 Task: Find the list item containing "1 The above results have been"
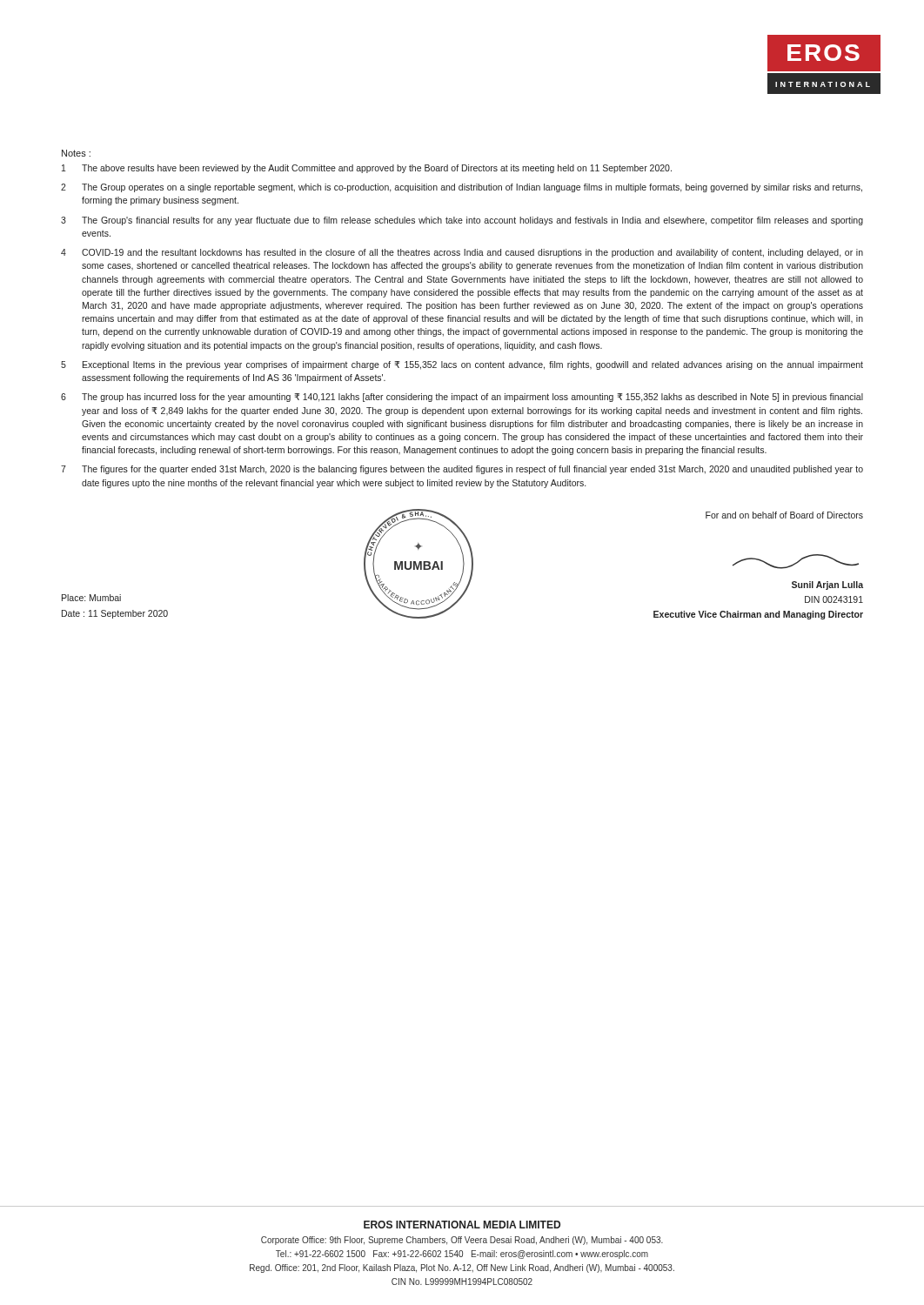462,168
